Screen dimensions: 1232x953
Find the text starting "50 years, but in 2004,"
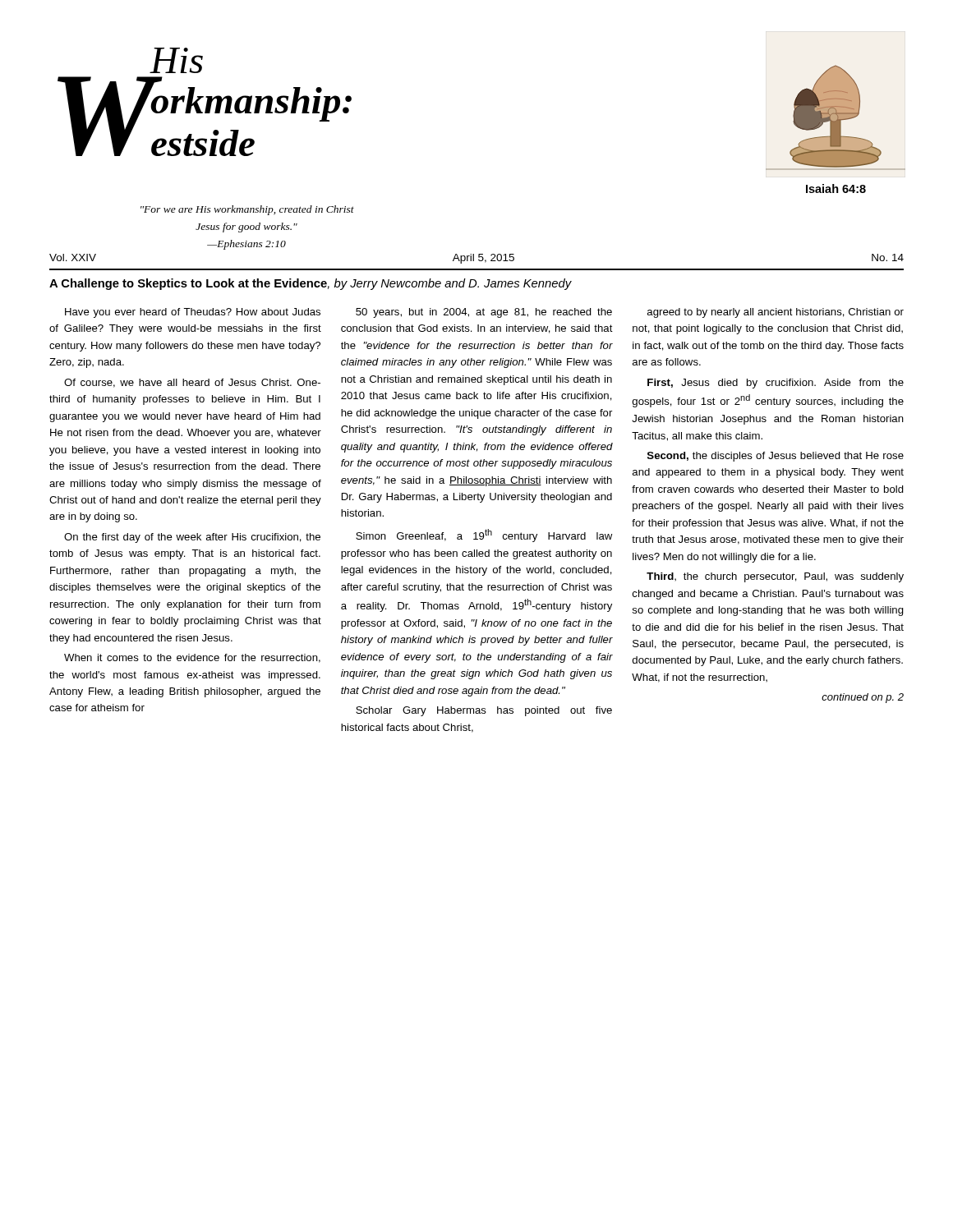click(484, 313)
